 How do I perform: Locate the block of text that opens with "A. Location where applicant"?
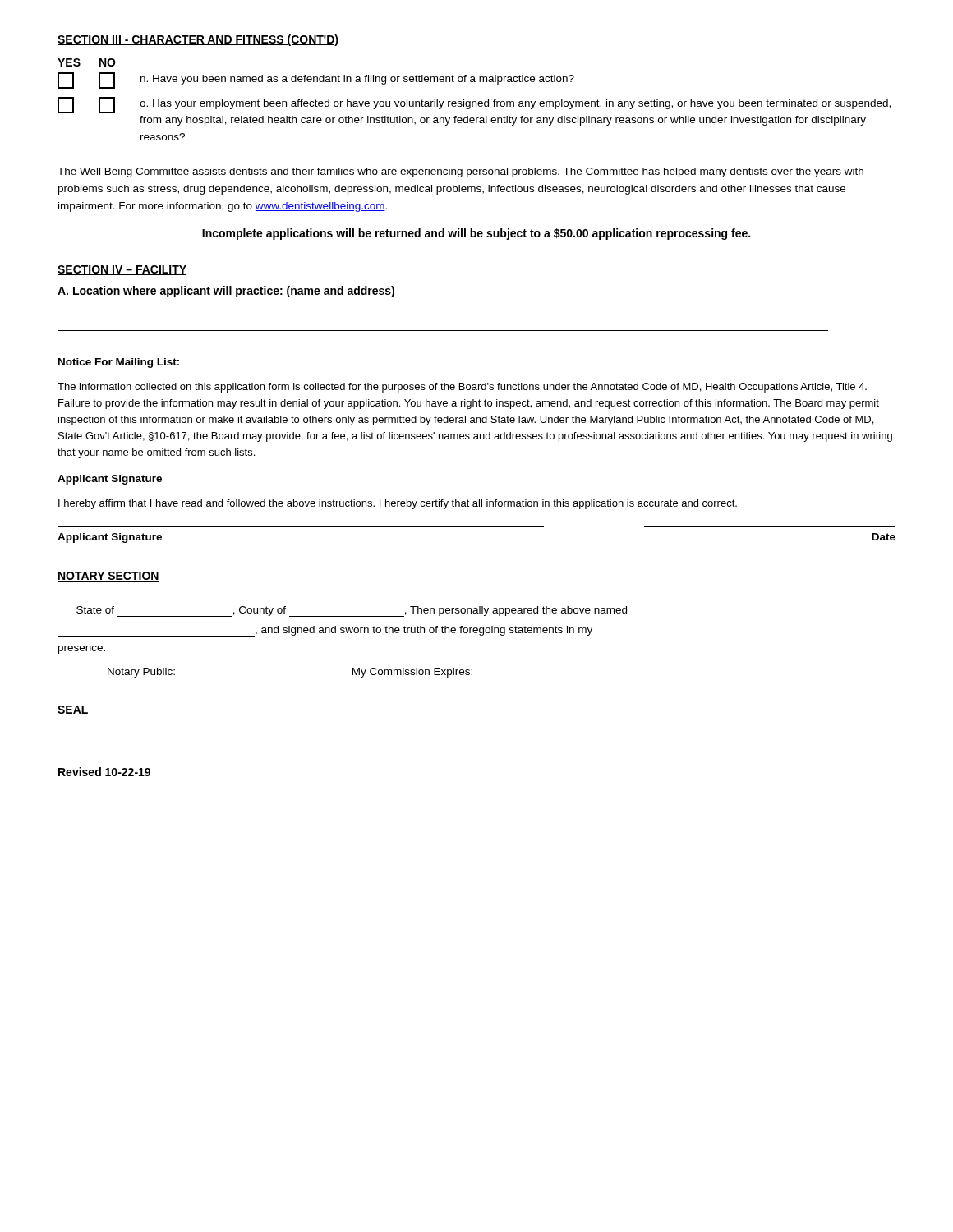(x=226, y=290)
